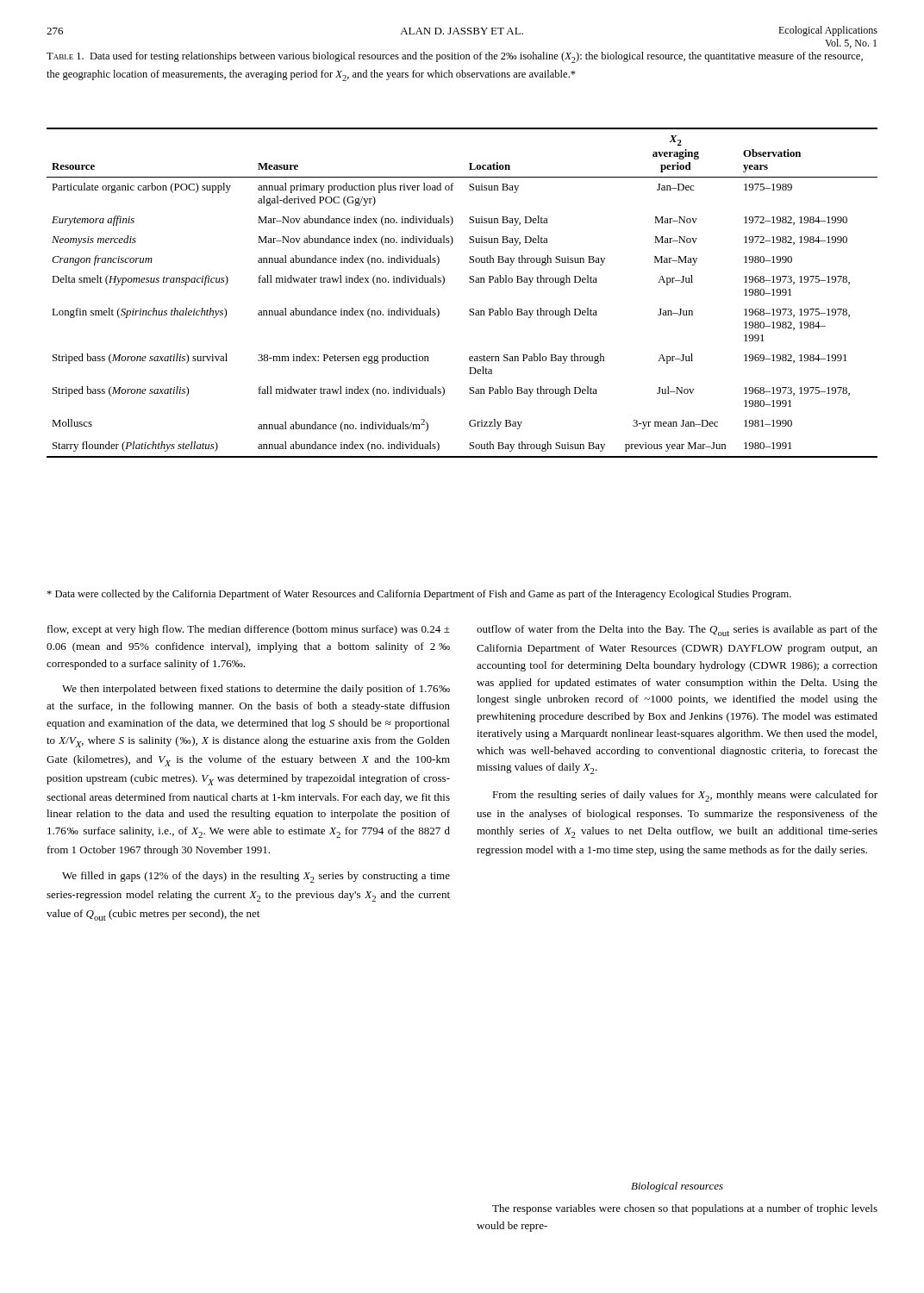Image resolution: width=924 pixels, height=1293 pixels.
Task: Point to the text block starting "The response variables were chosen so that populations"
Action: 677,1217
